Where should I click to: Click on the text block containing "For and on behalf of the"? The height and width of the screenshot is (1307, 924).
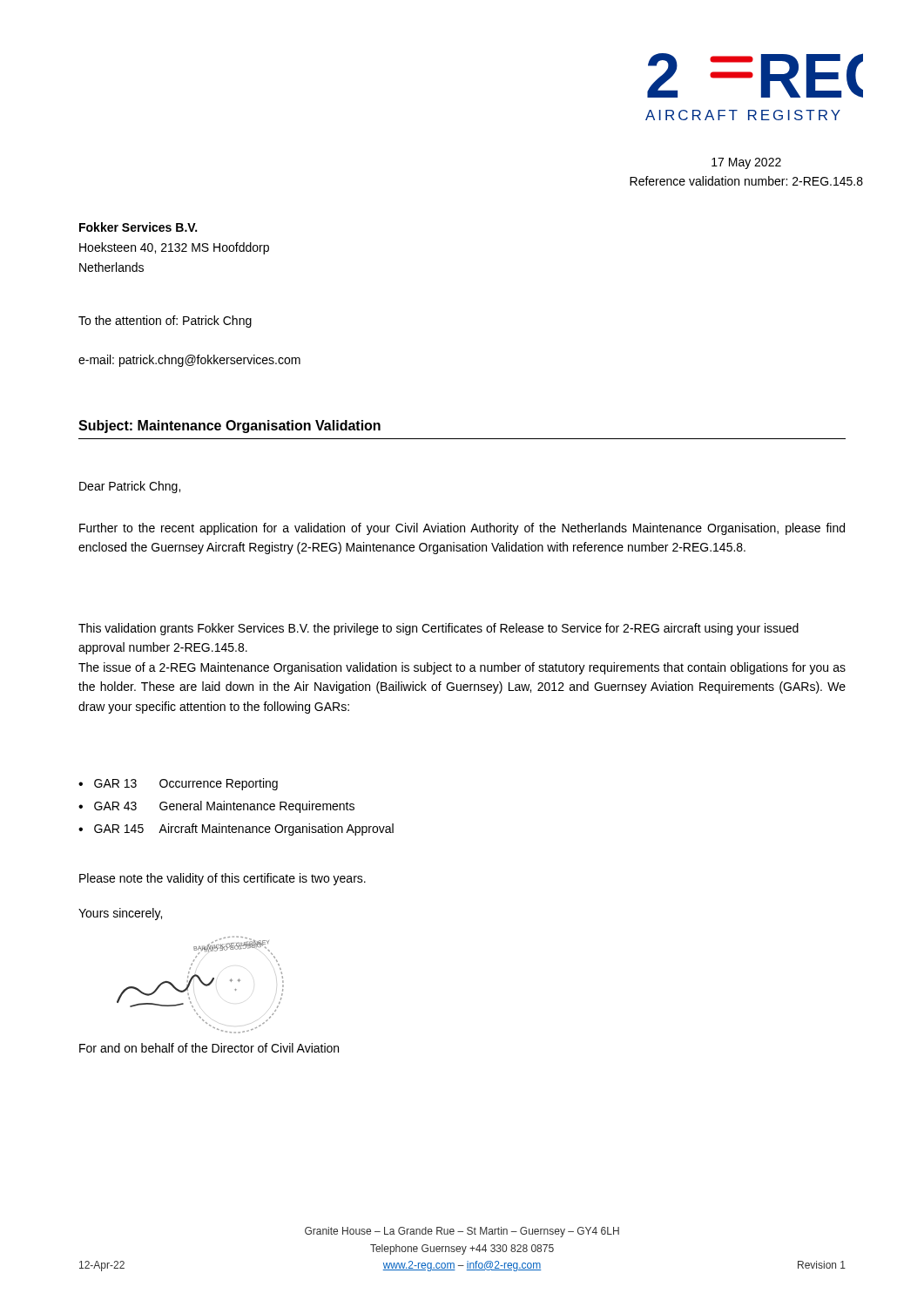(x=209, y=1048)
